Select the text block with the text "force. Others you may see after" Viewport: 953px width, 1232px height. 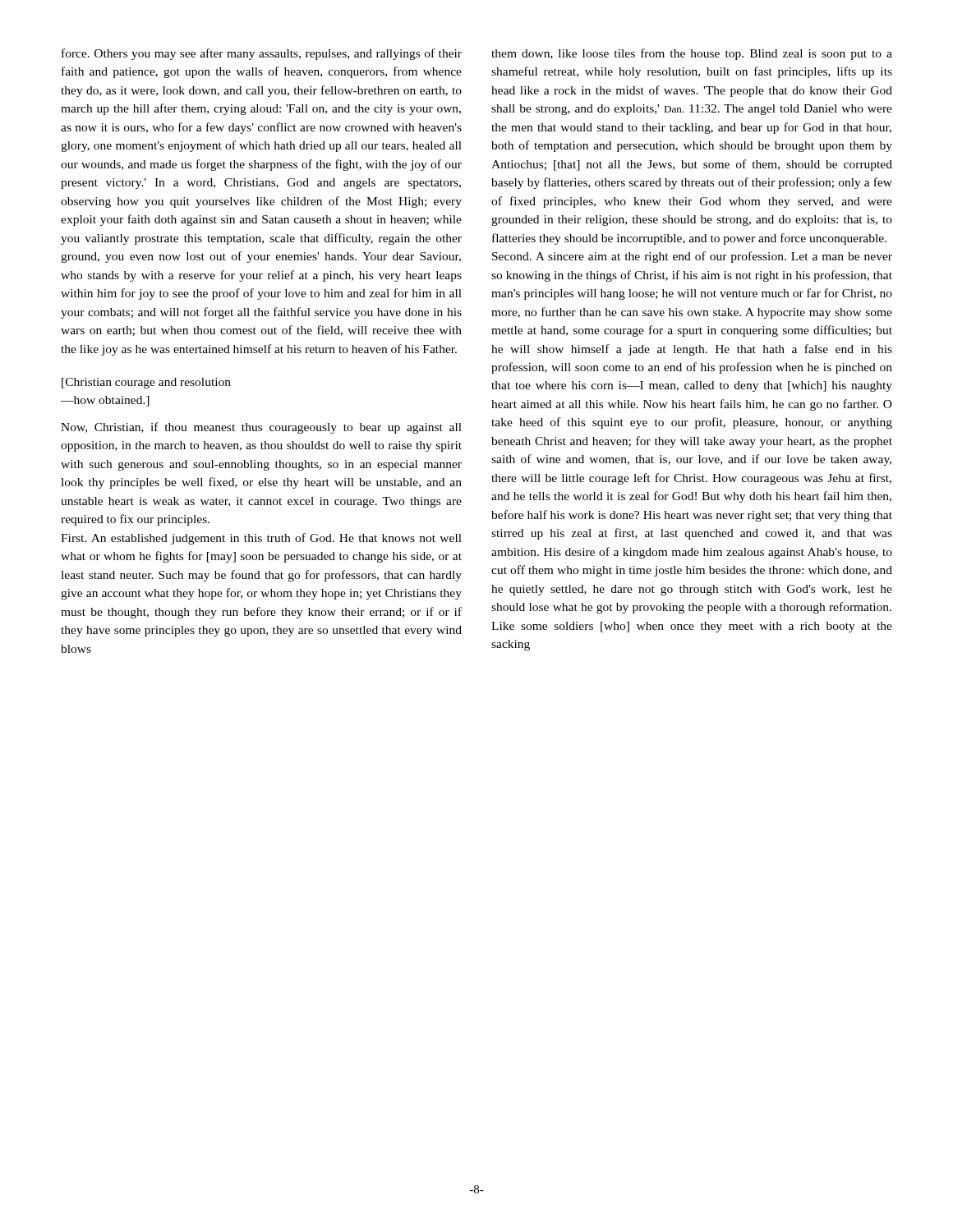[x=261, y=201]
